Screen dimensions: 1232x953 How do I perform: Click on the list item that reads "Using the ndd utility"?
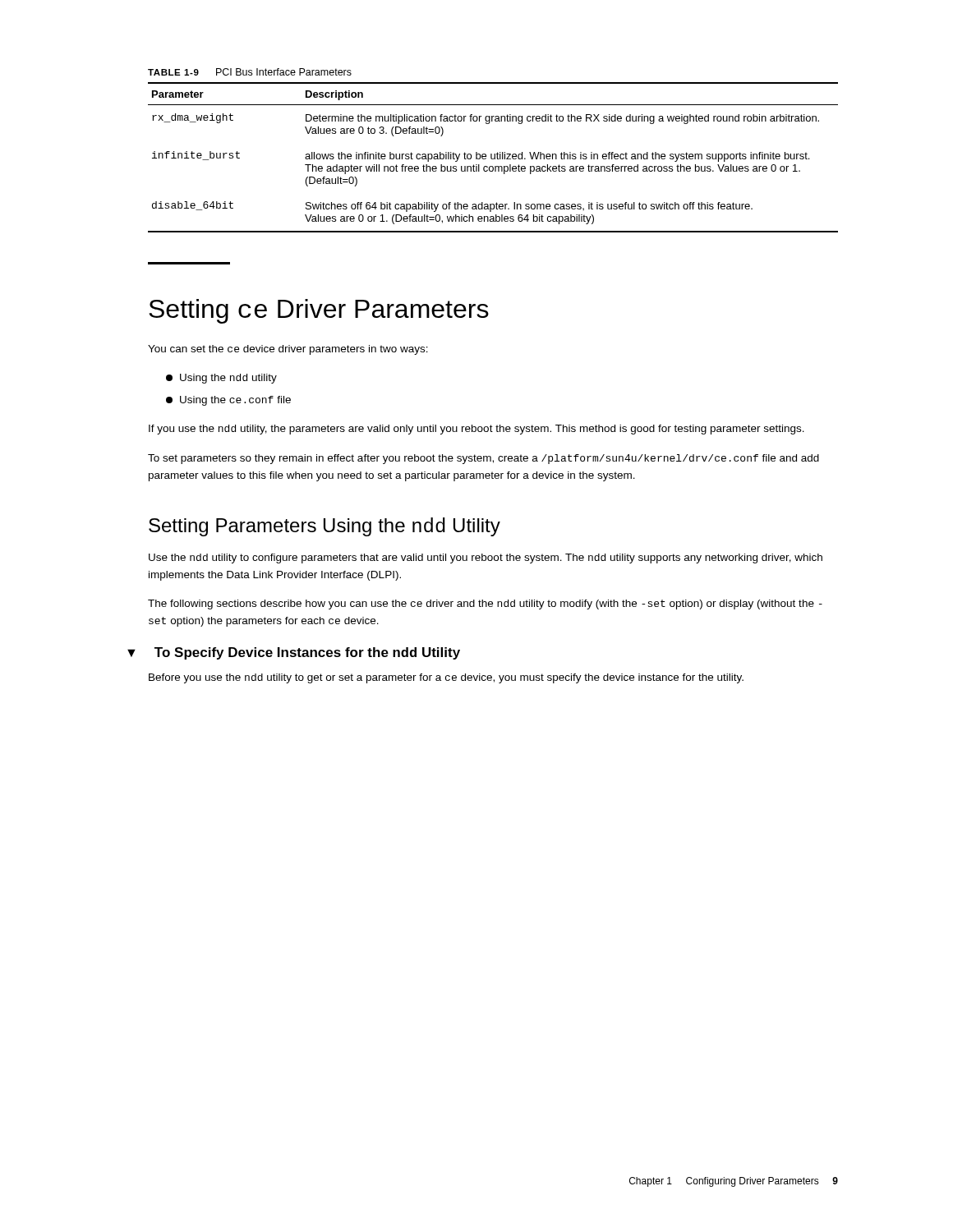[221, 378]
